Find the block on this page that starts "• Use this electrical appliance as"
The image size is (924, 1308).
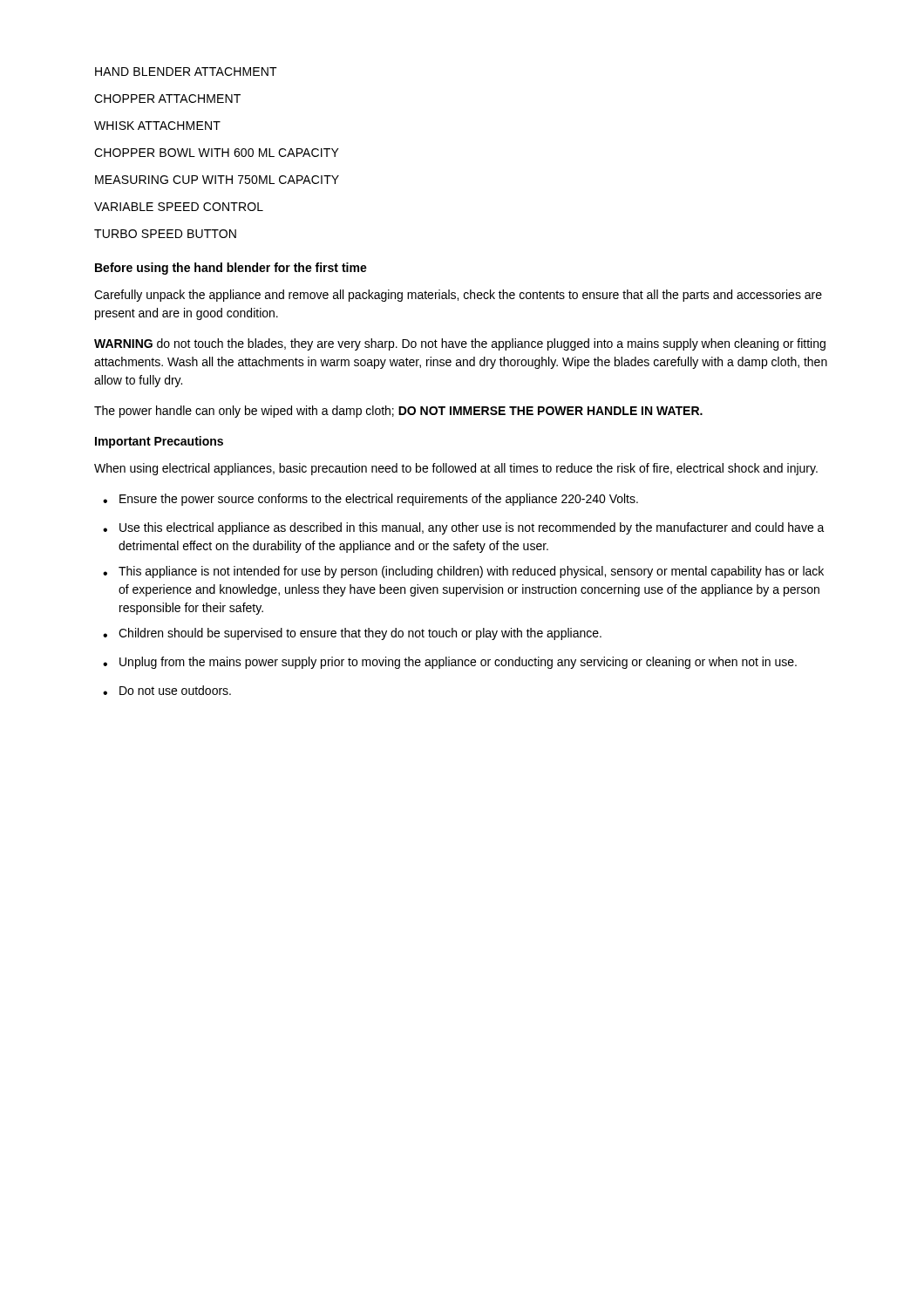466,537
